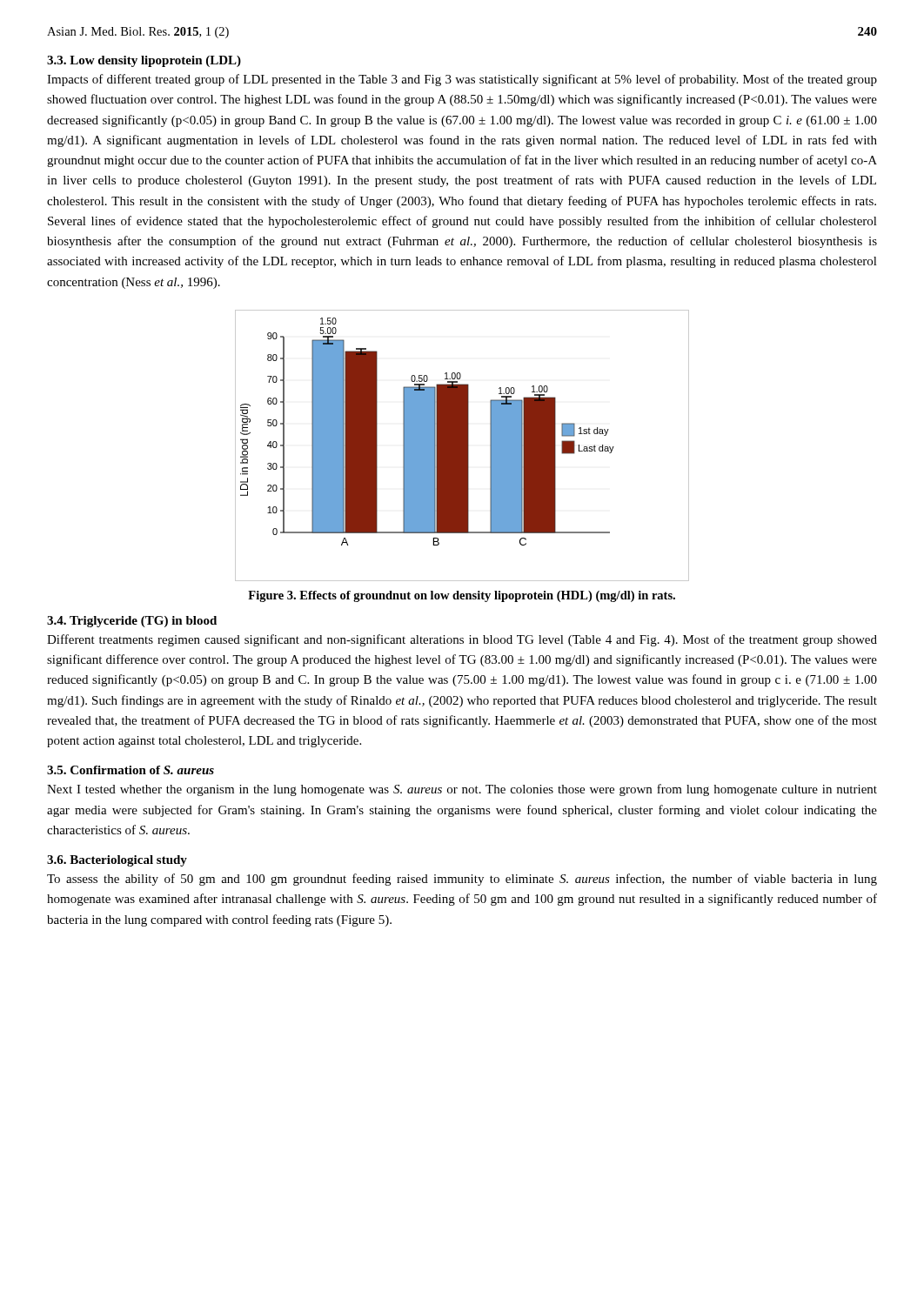The image size is (924, 1305).
Task: Point to the text starting "Different treatments regimen caused"
Action: 462,690
